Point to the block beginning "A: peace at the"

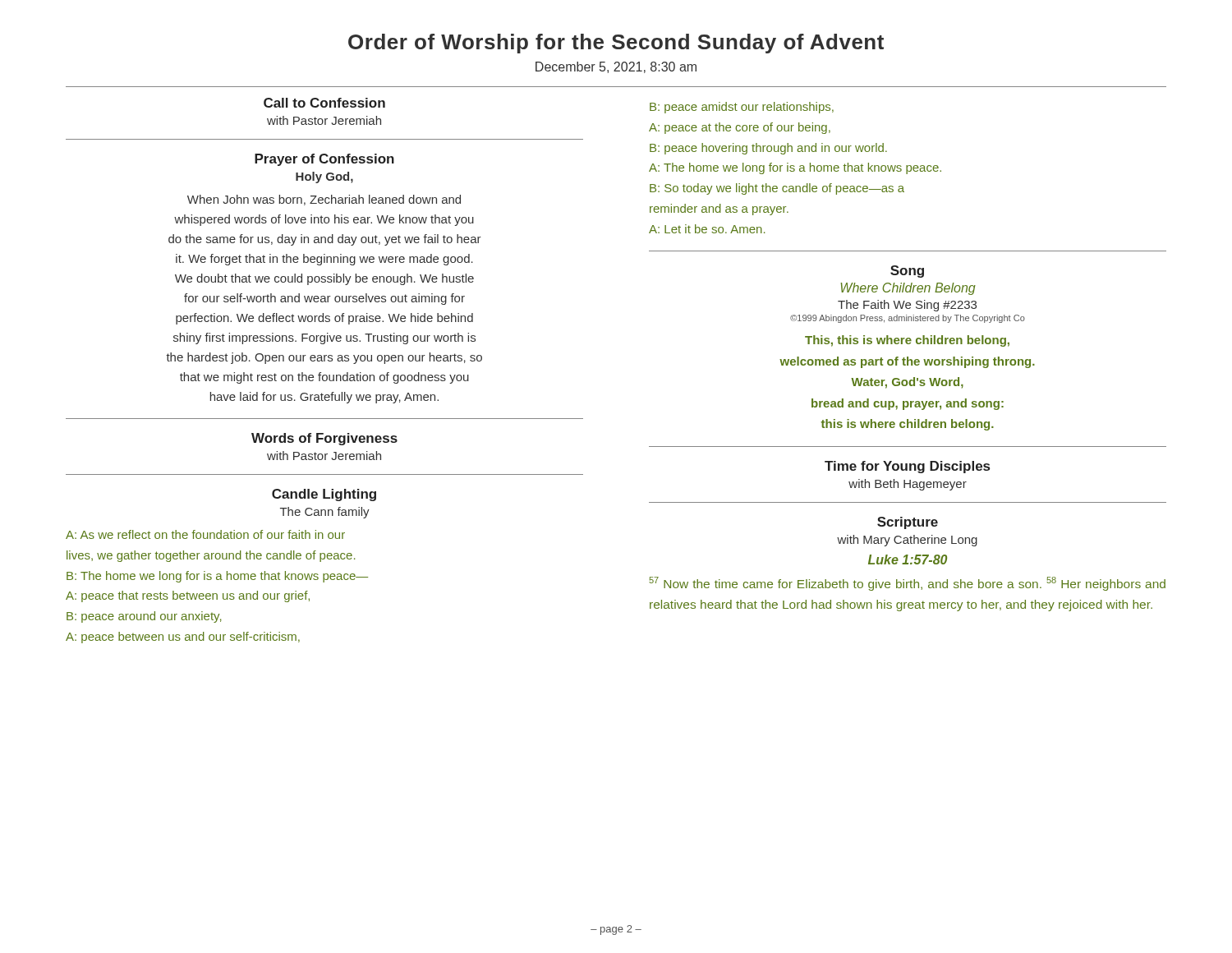(x=740, y=128)
